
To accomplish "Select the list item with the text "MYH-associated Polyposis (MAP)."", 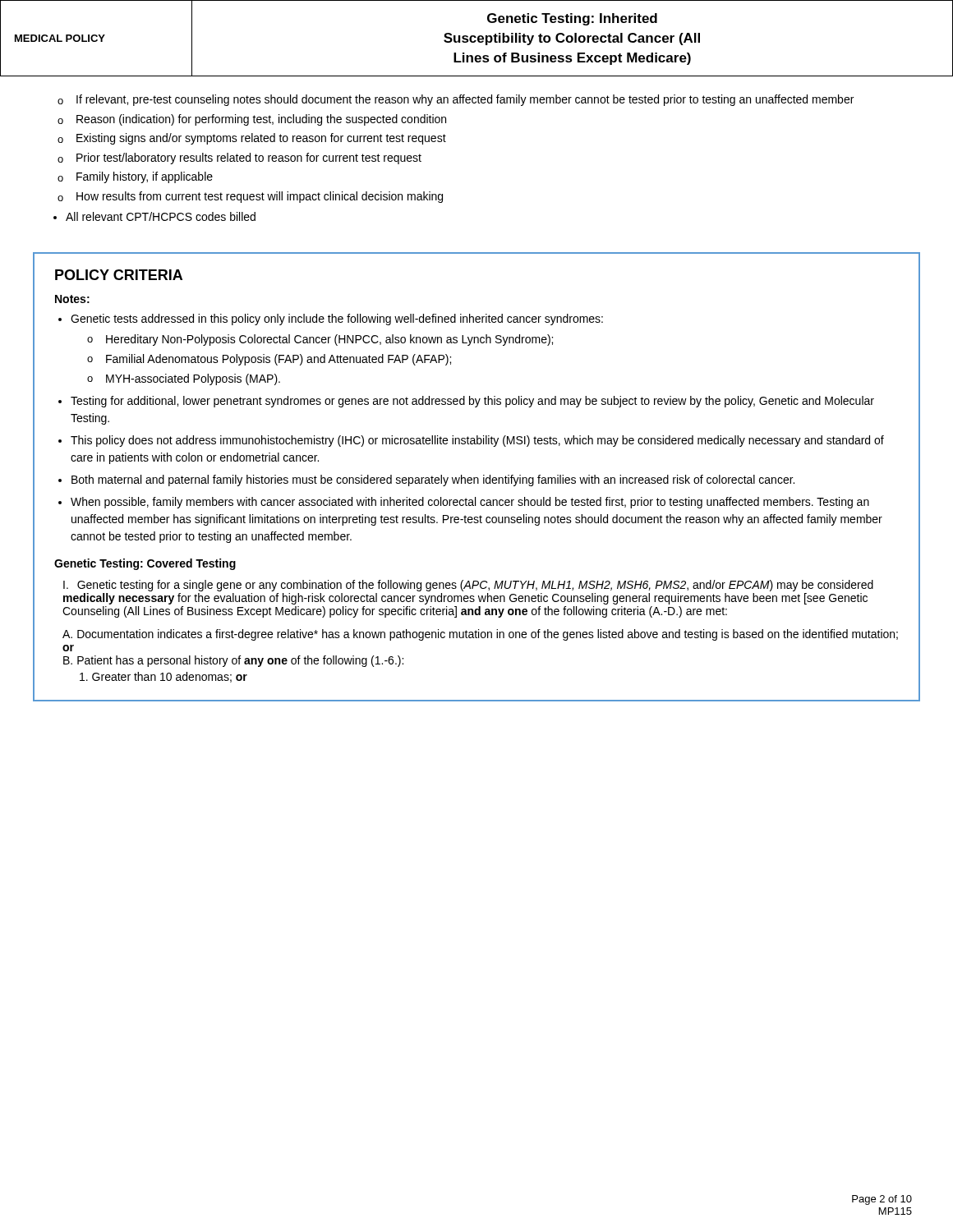I will pyautogui.click(x=184, y=379).
